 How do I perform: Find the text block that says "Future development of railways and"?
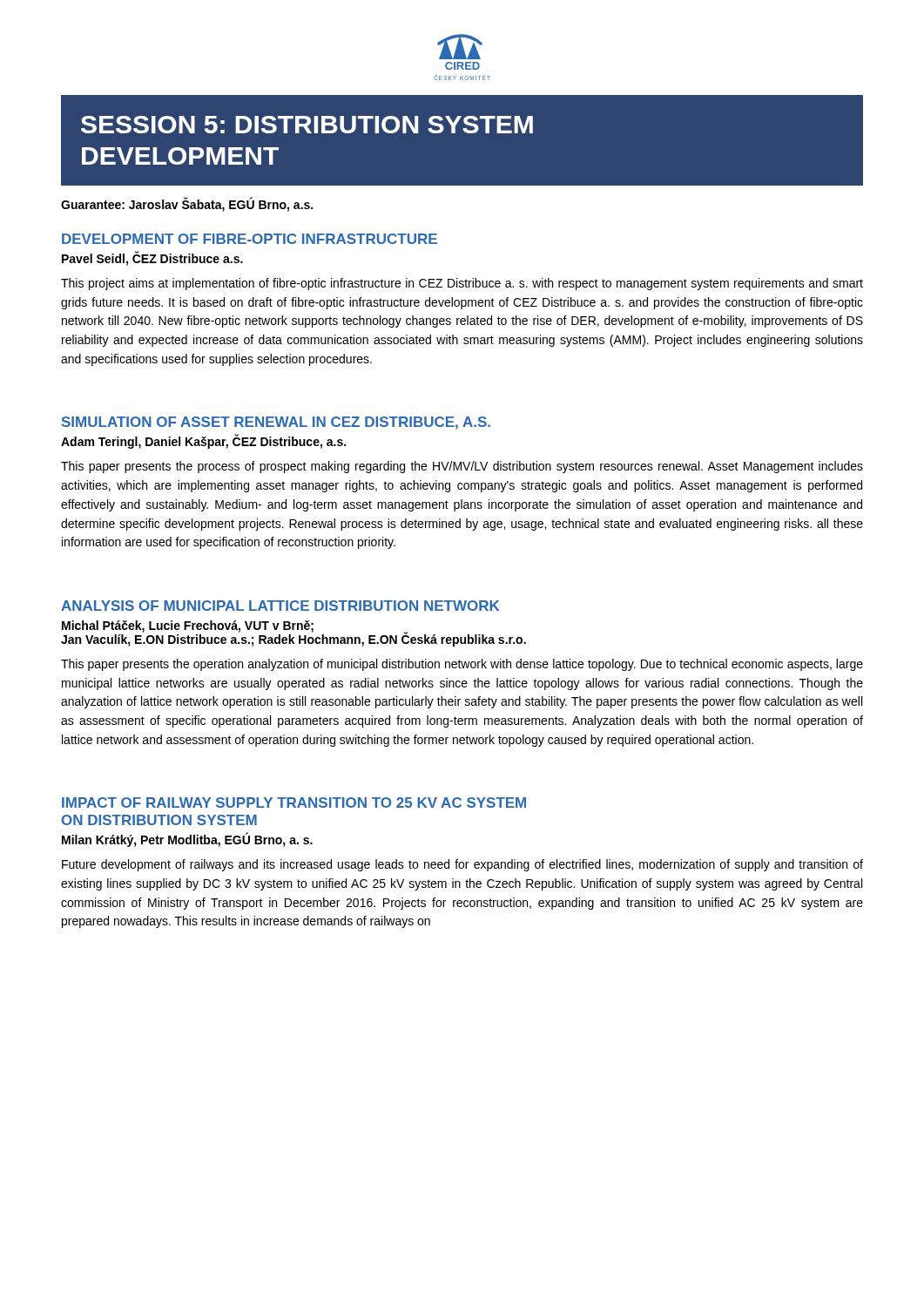(x=462, y=893)
